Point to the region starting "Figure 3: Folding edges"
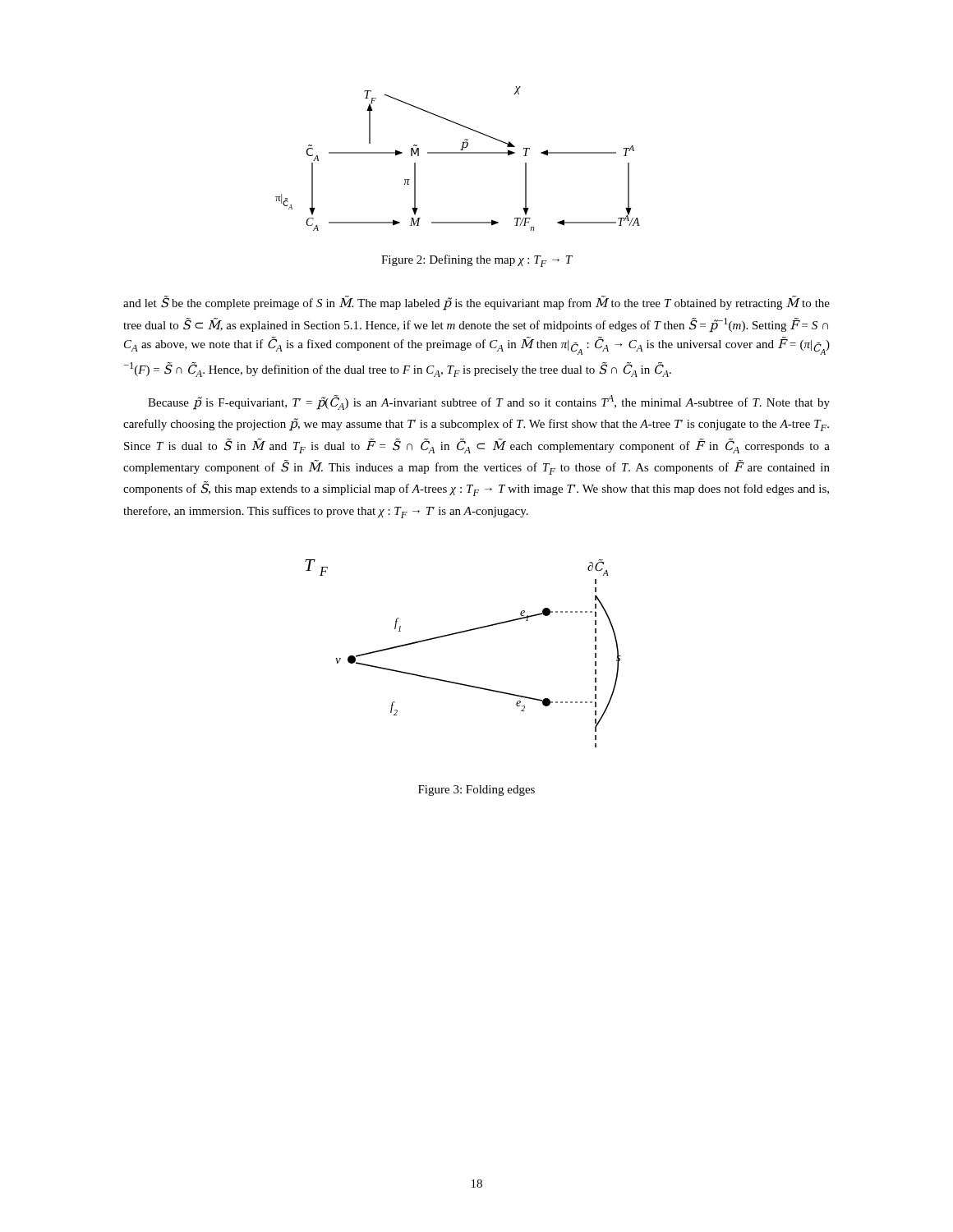This screenshot has height=1232, width=953. click(476, 789)
